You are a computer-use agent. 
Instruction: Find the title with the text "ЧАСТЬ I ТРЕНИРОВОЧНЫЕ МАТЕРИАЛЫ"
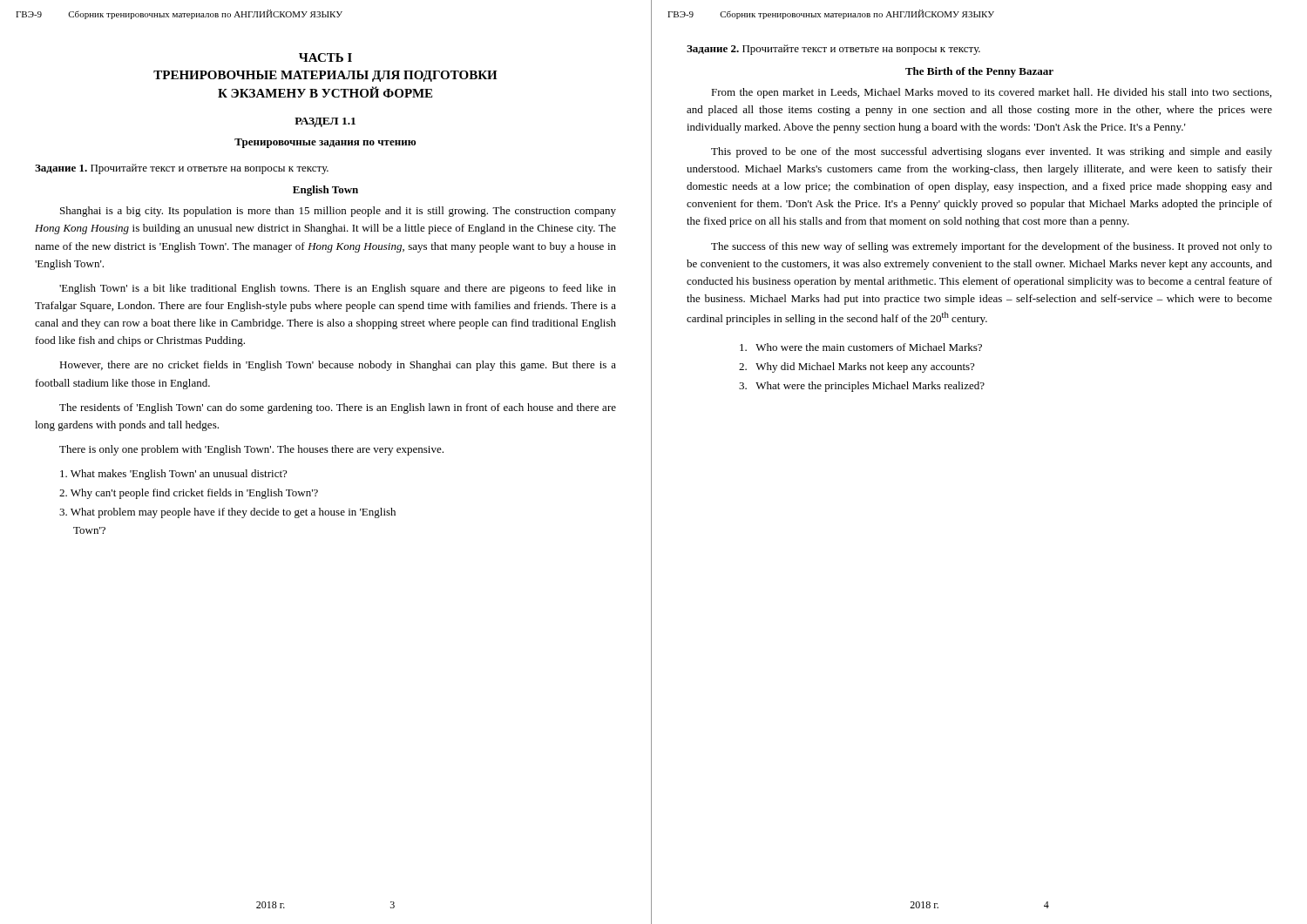[325, 75]
